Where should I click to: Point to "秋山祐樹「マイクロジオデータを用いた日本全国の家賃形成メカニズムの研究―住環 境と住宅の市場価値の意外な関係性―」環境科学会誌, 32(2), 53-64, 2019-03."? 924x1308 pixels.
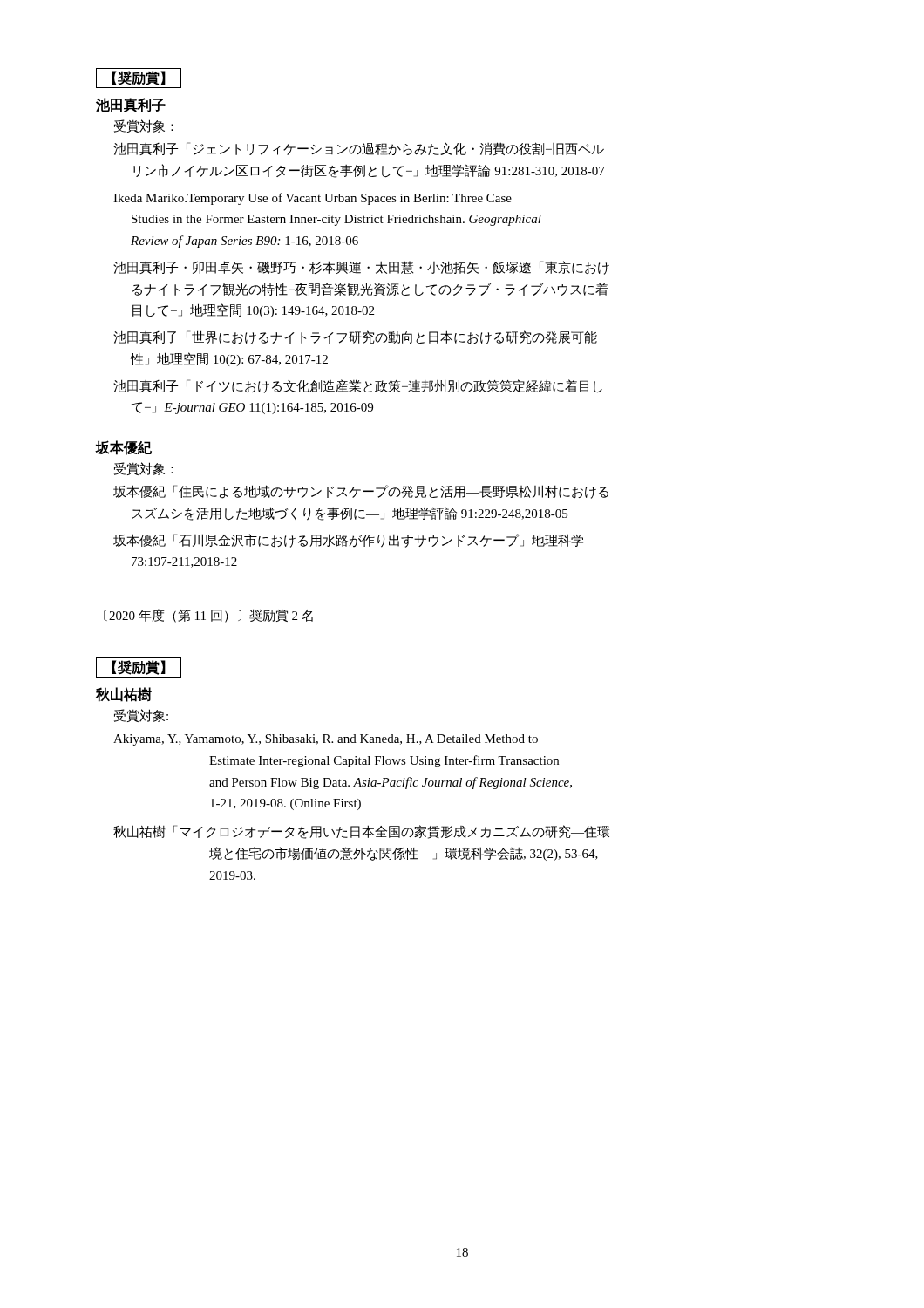tap(362, 853)
